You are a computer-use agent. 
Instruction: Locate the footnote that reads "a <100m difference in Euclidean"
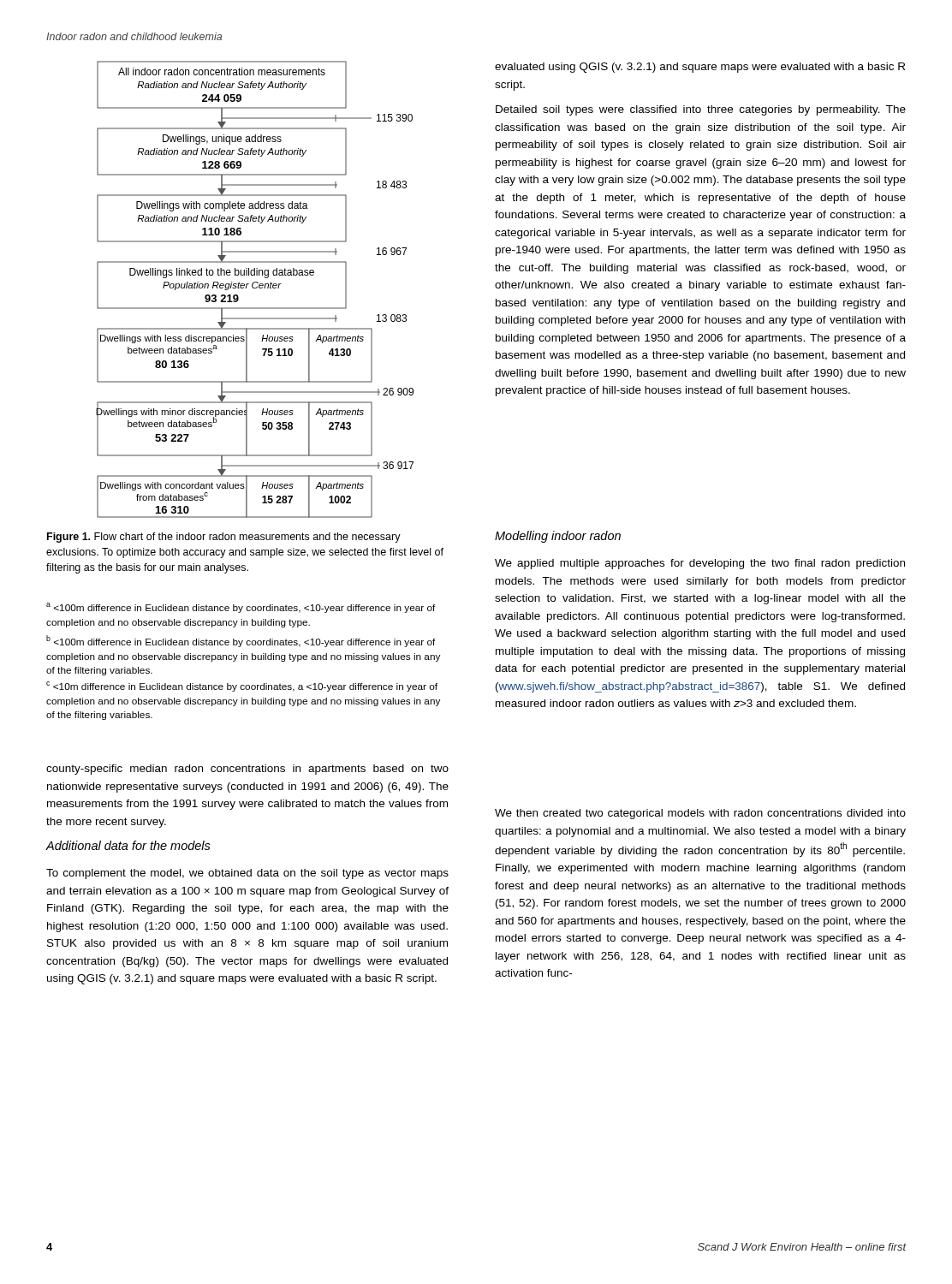click(241, 614)
